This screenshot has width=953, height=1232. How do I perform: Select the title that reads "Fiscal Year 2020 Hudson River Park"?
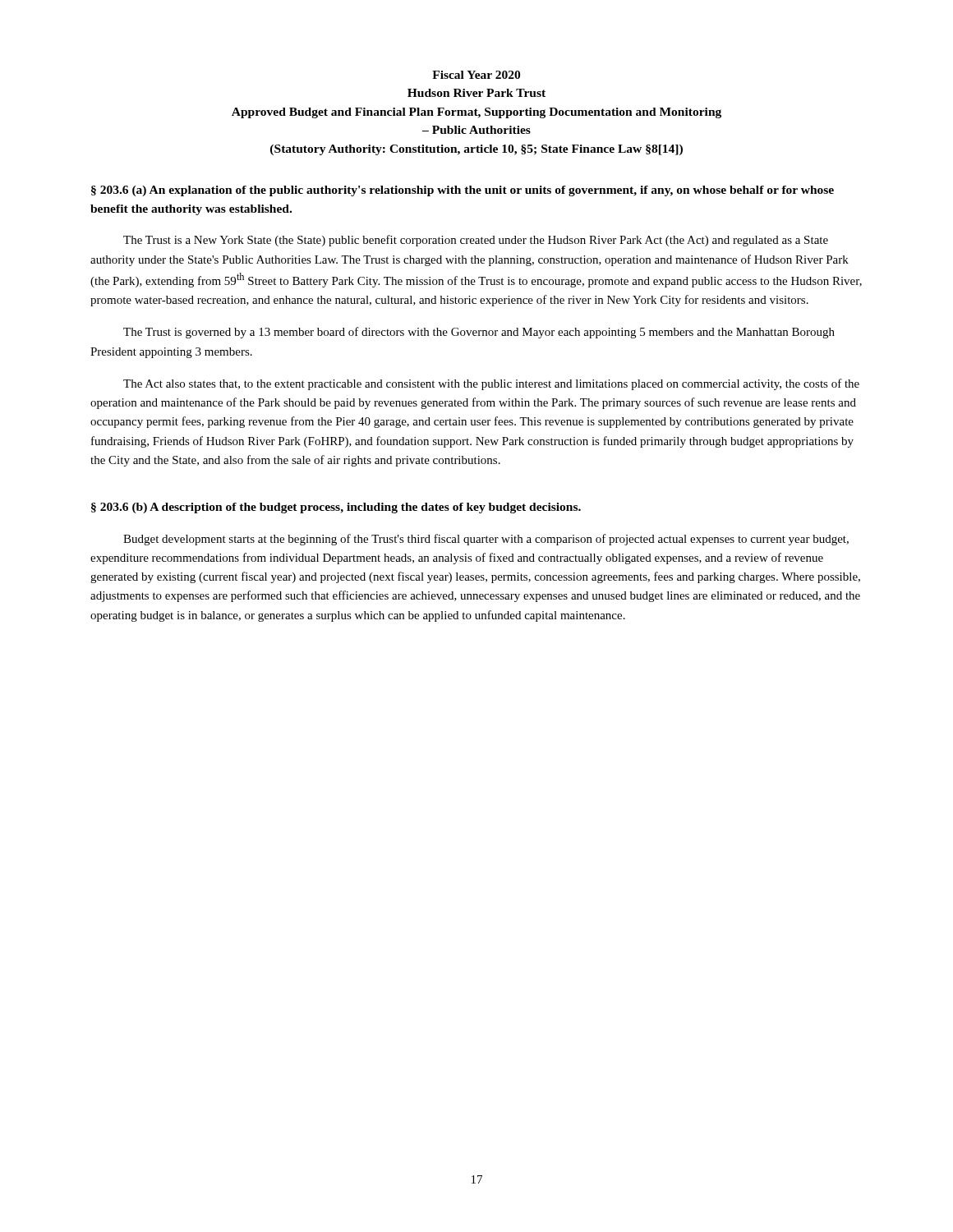coord(476,112)
